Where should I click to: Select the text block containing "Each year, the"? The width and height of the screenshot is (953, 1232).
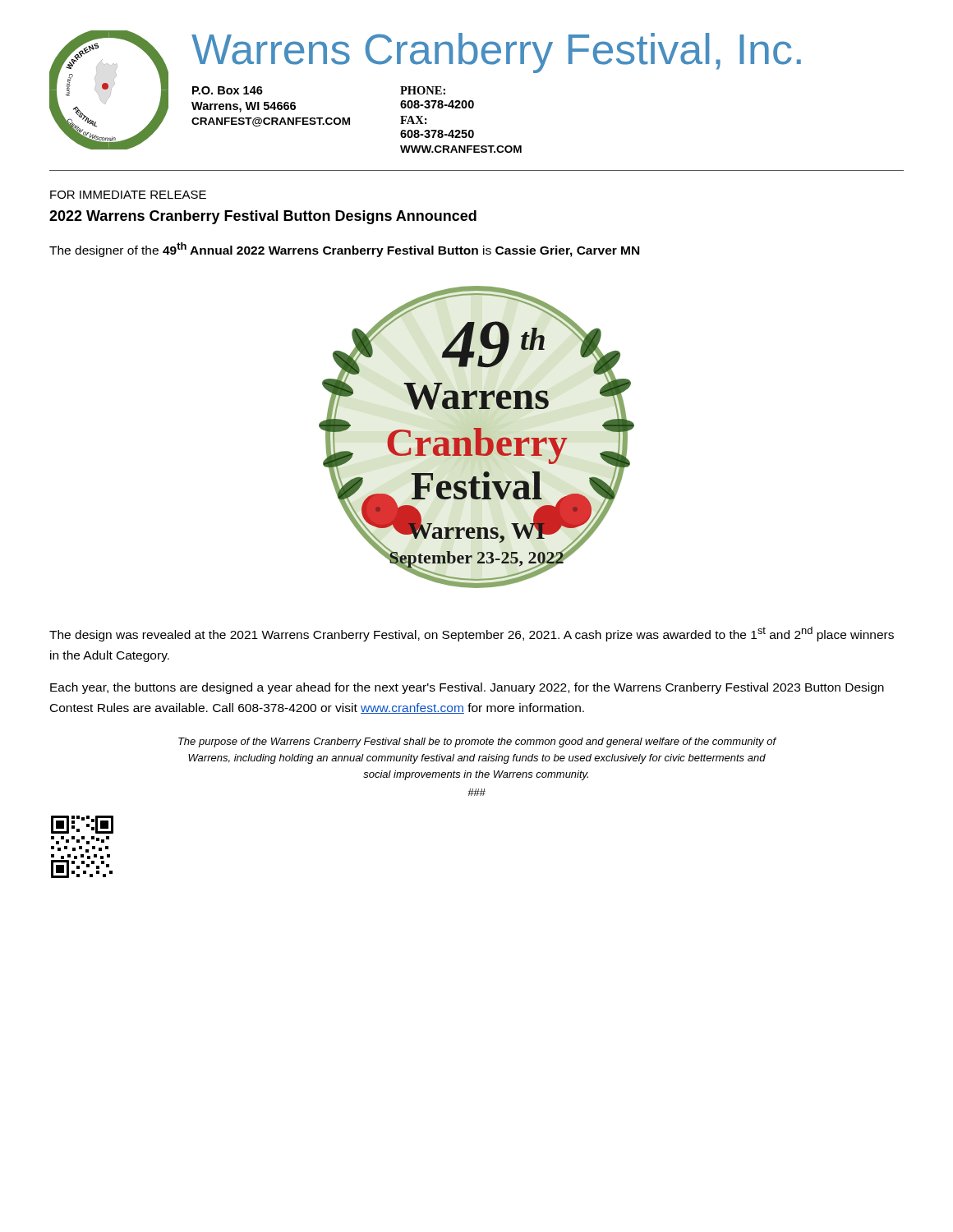pyautogui.click(x=467, y=697)
